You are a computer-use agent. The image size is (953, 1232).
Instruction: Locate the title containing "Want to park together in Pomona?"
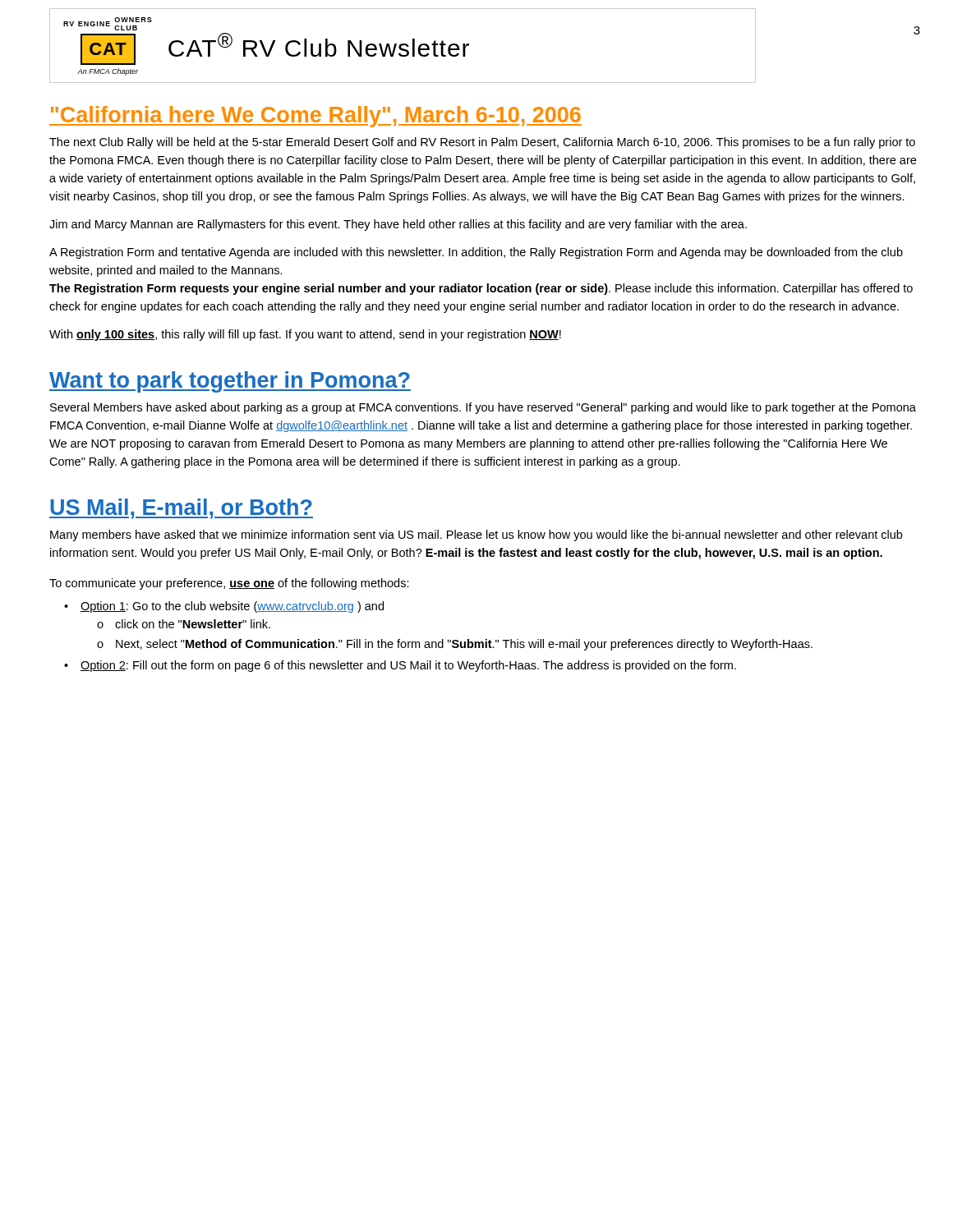(x=230, y=381)
